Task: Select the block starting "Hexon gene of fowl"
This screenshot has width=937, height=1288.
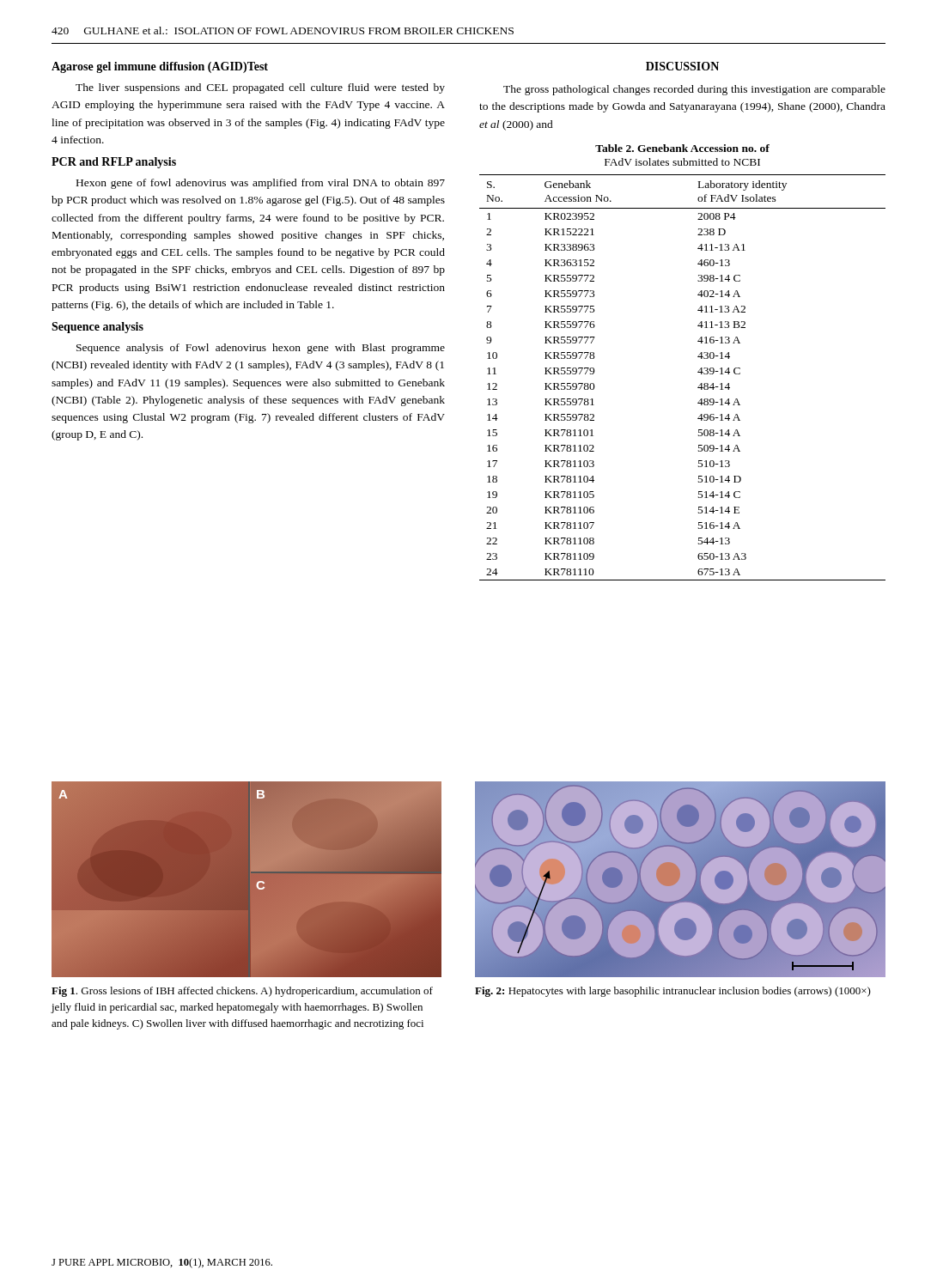Action: [248, 243]
